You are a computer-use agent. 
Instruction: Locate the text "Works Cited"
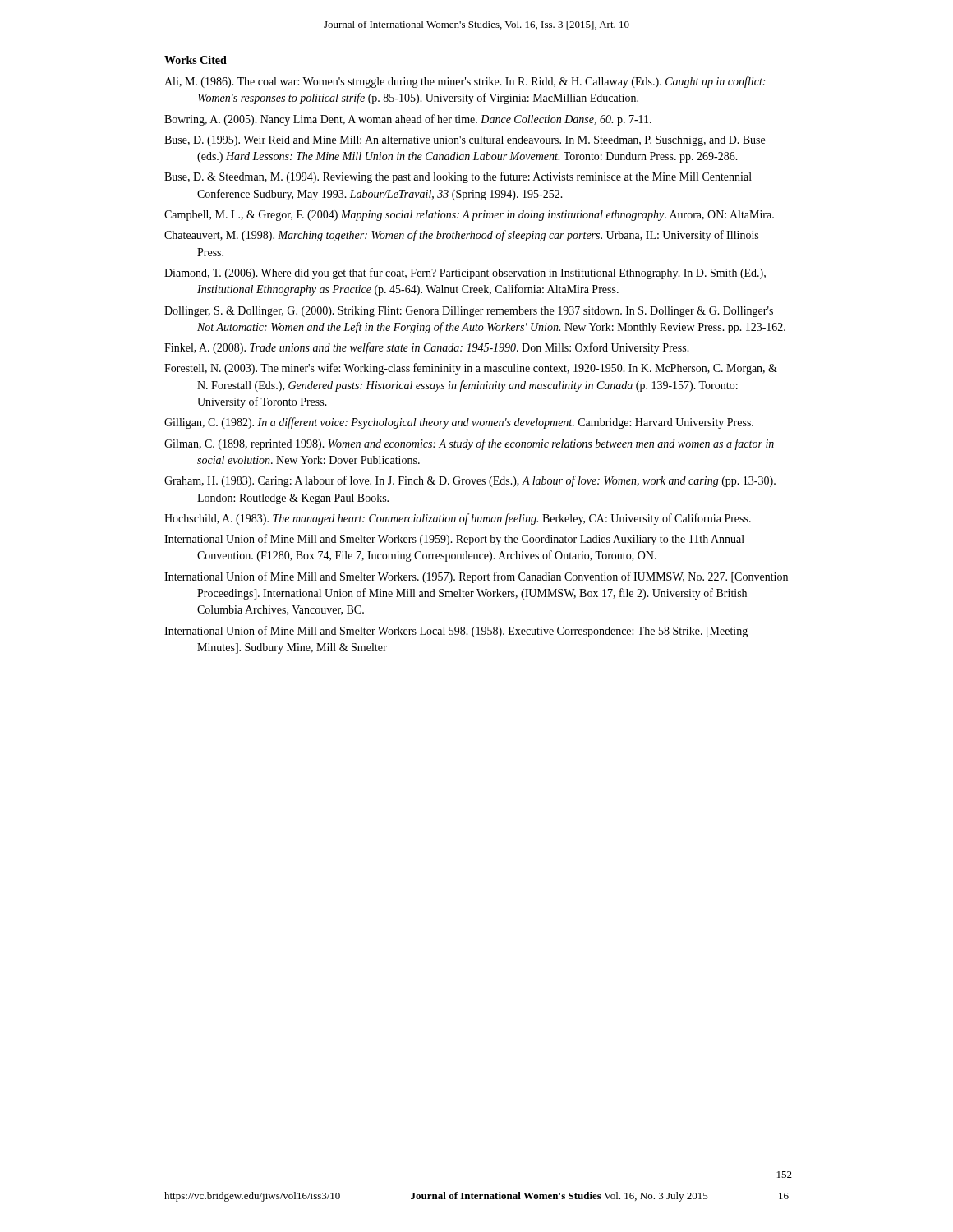[x=195, y=60]
